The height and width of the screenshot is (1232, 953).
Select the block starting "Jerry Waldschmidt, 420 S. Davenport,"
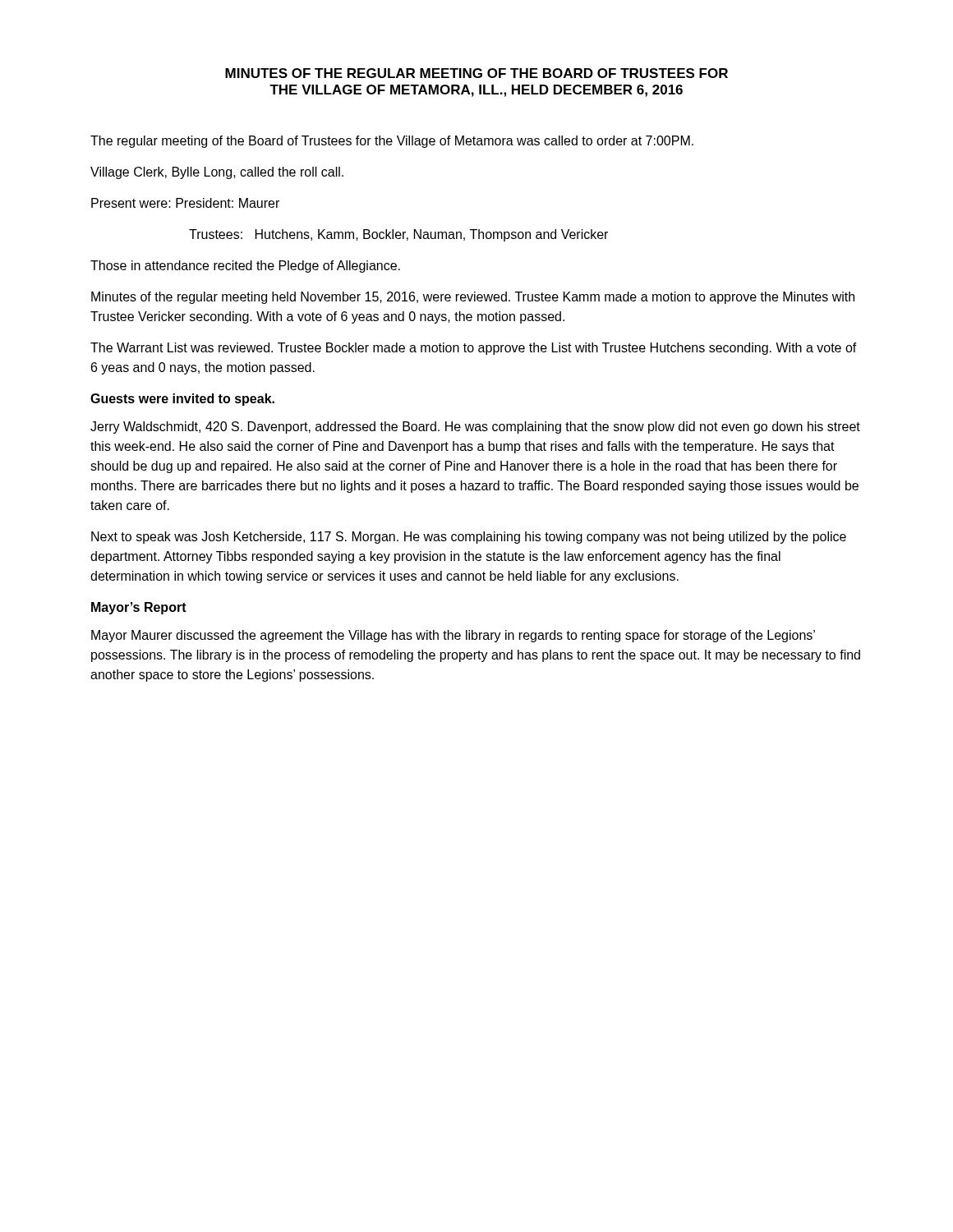[x=476, y=467]
